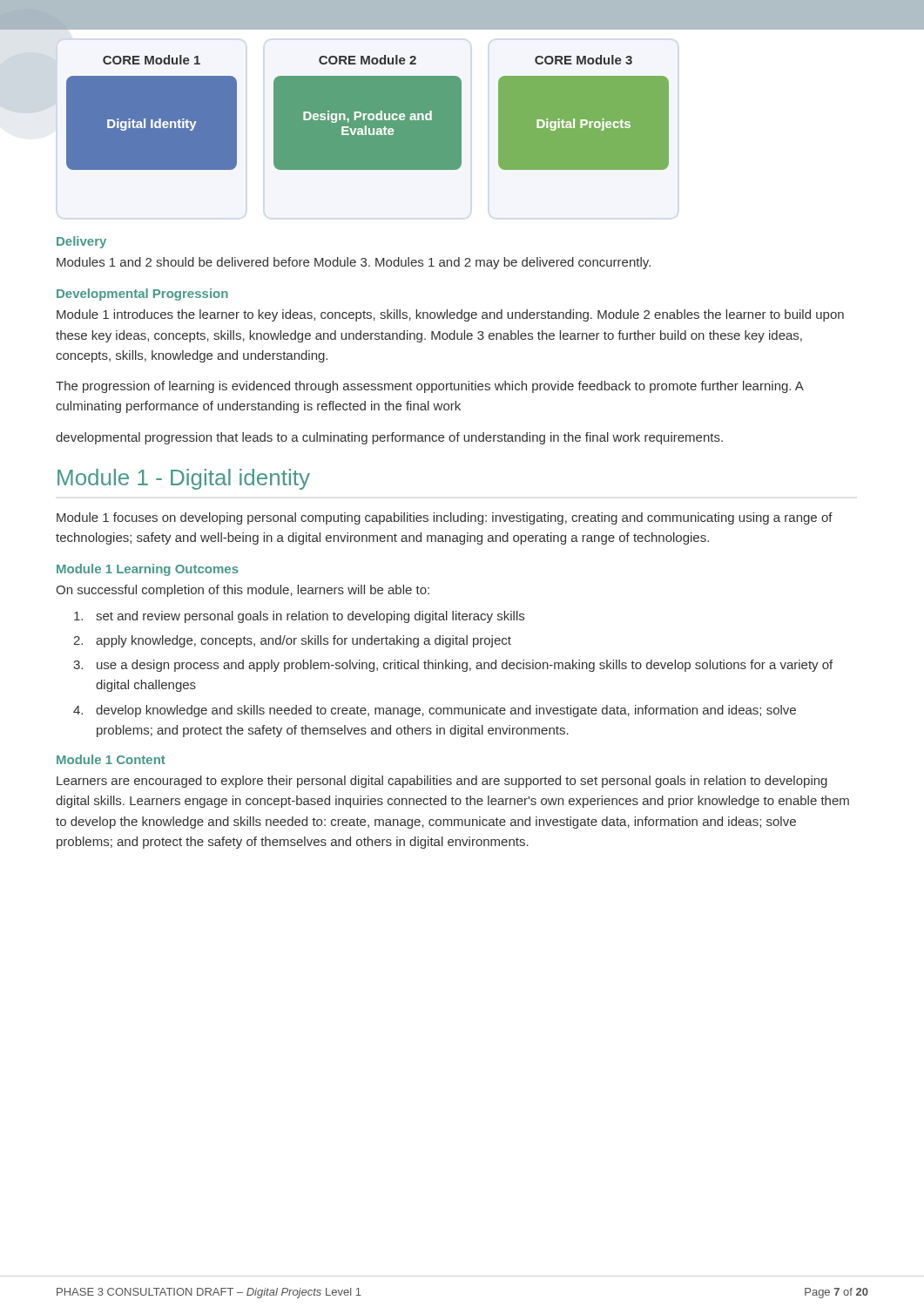Select the block starting "2. apply knowledge, concepts, and/or skills for undertaking"
Screen dimensions: 1307x924
point(292,640)
